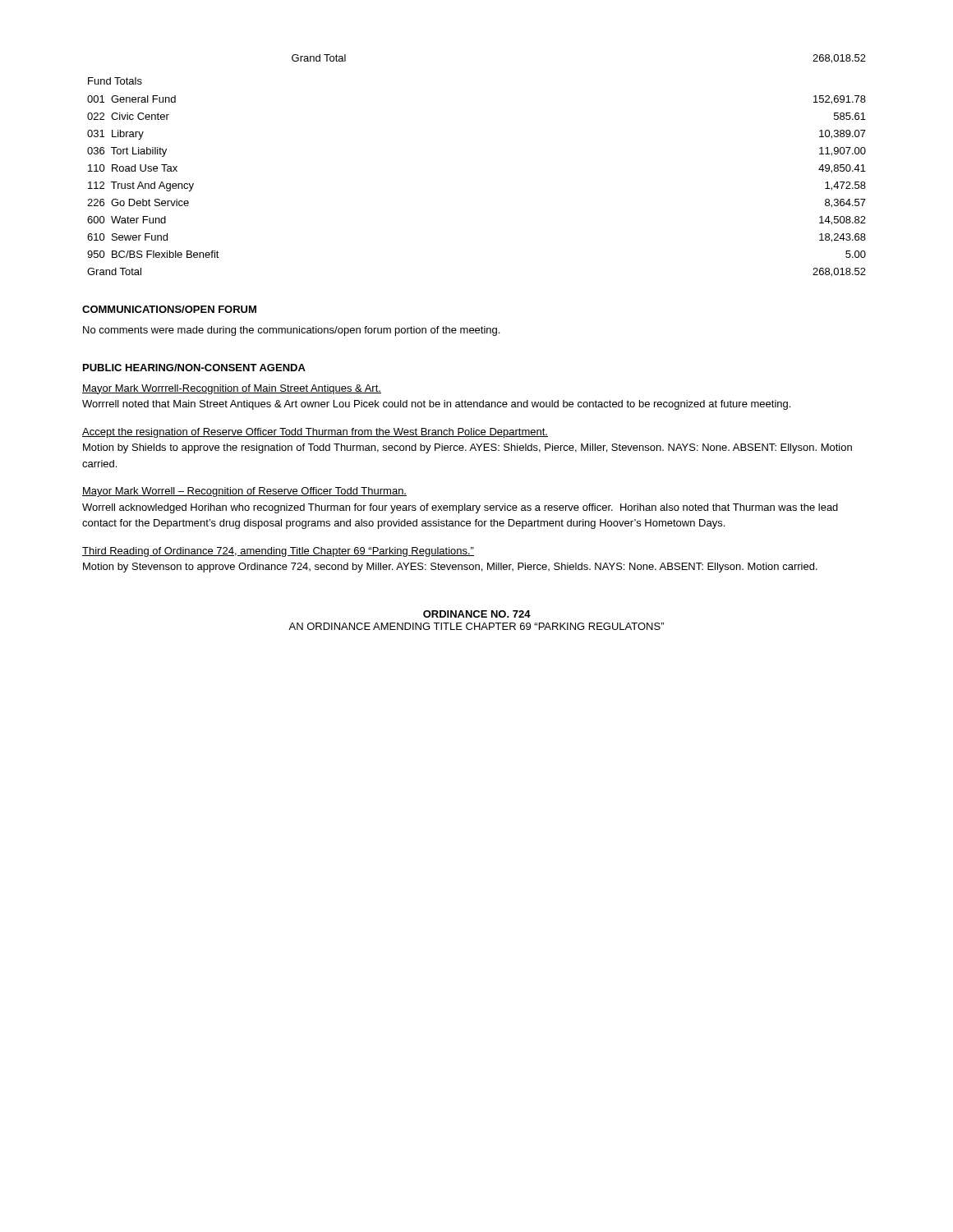The width and height of the screenshot is (953, 1232).
Task: Click the passage that begins "Mayor Mark Worrrell-Recognition of"
Action: click(x=437, y=396)
